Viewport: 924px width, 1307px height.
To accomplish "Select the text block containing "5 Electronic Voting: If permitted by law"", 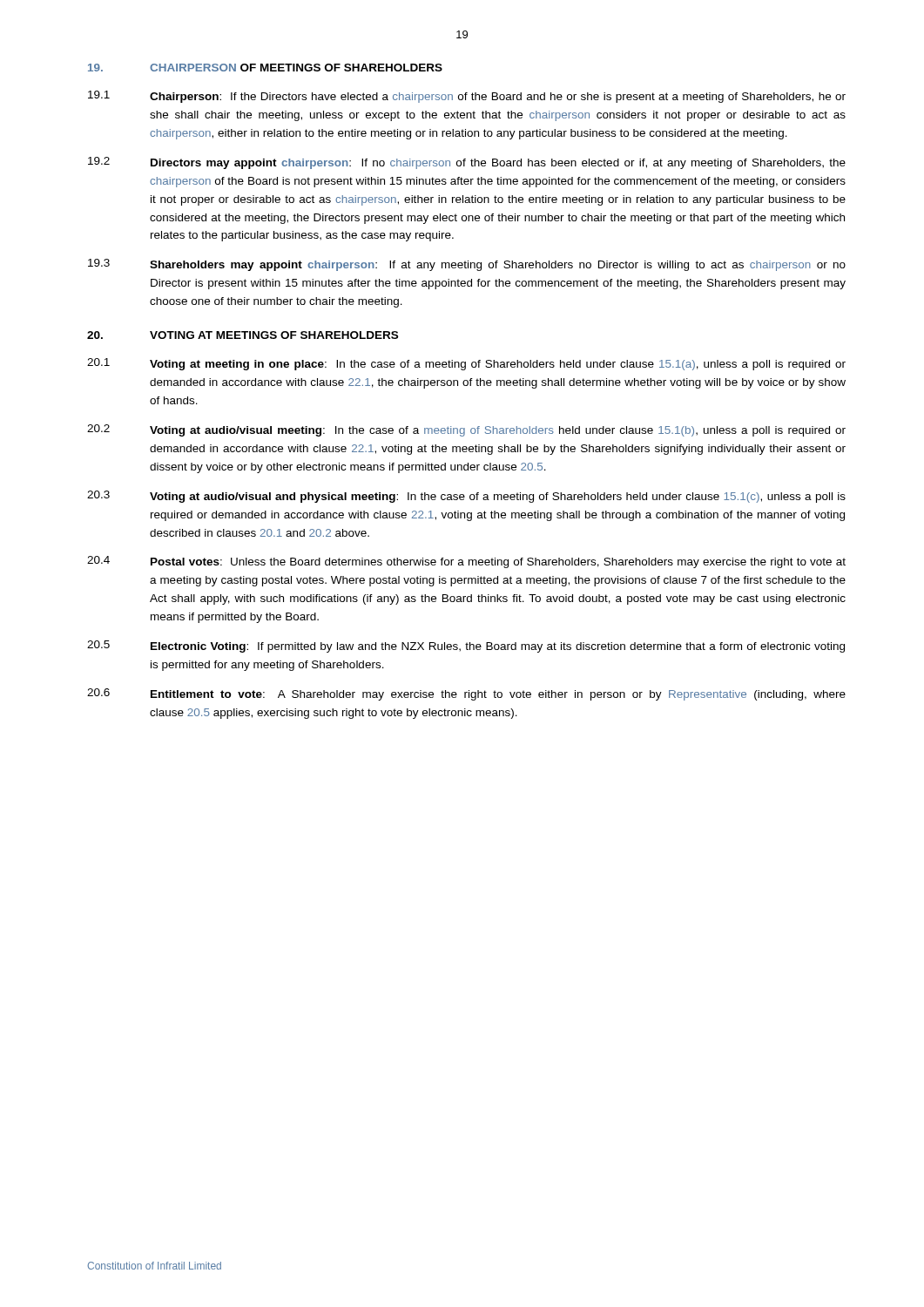I will (466, 656).
